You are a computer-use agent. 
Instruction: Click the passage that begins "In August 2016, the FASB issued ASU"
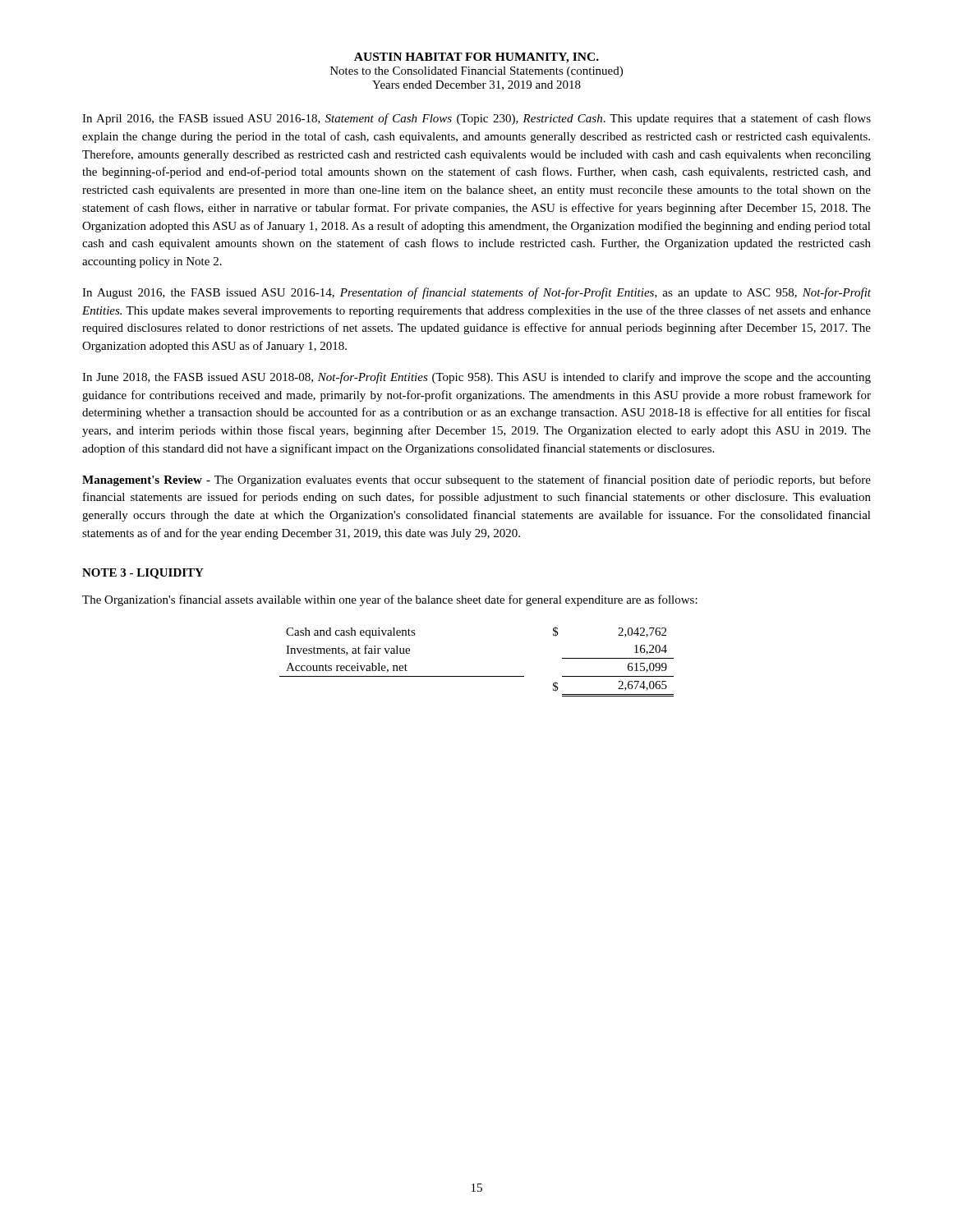tap(476, 319)
